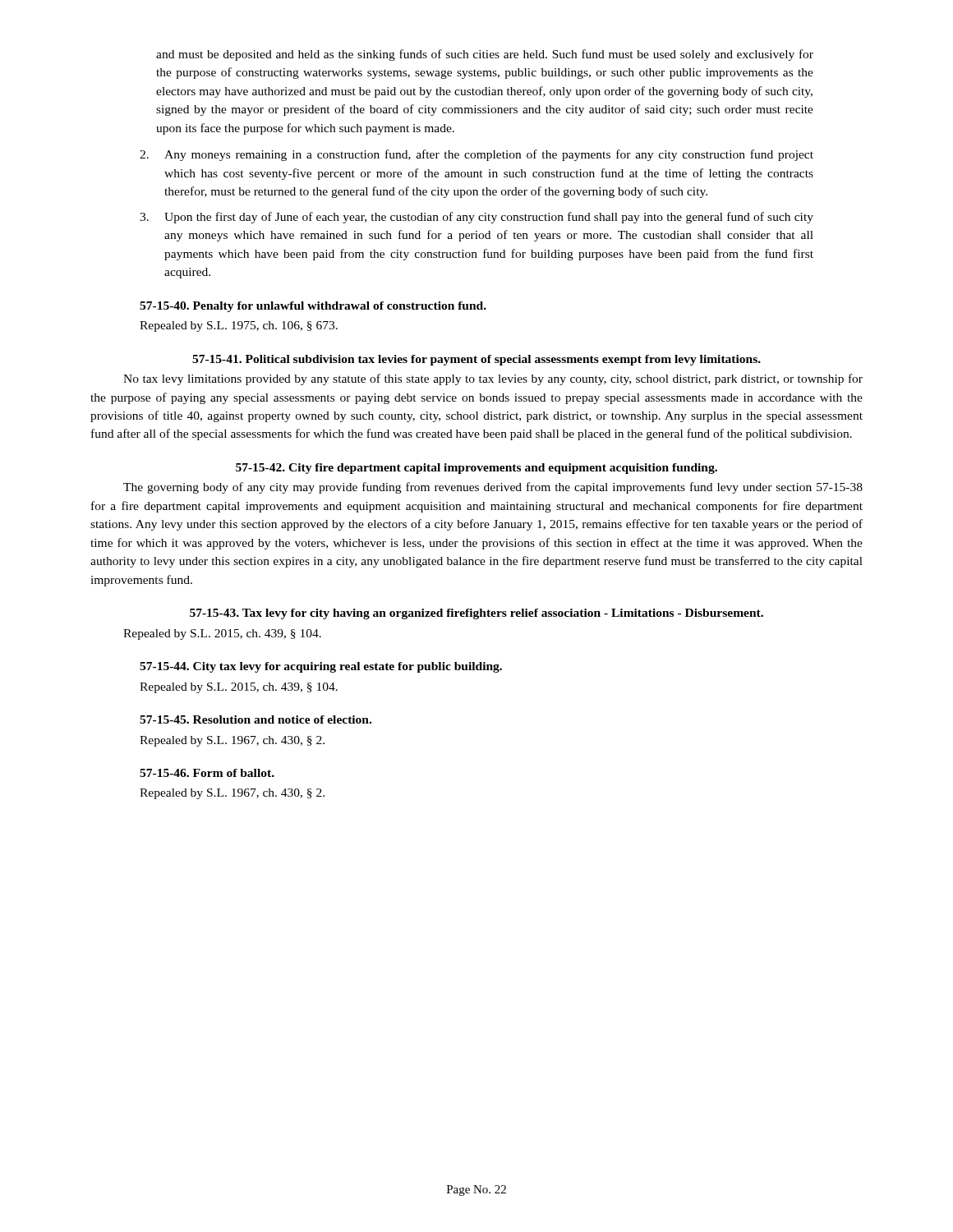Locate the passage starting "57-15-43. Tax levy for"
This screenshot has width=953, height=1232.
[476, 612]
